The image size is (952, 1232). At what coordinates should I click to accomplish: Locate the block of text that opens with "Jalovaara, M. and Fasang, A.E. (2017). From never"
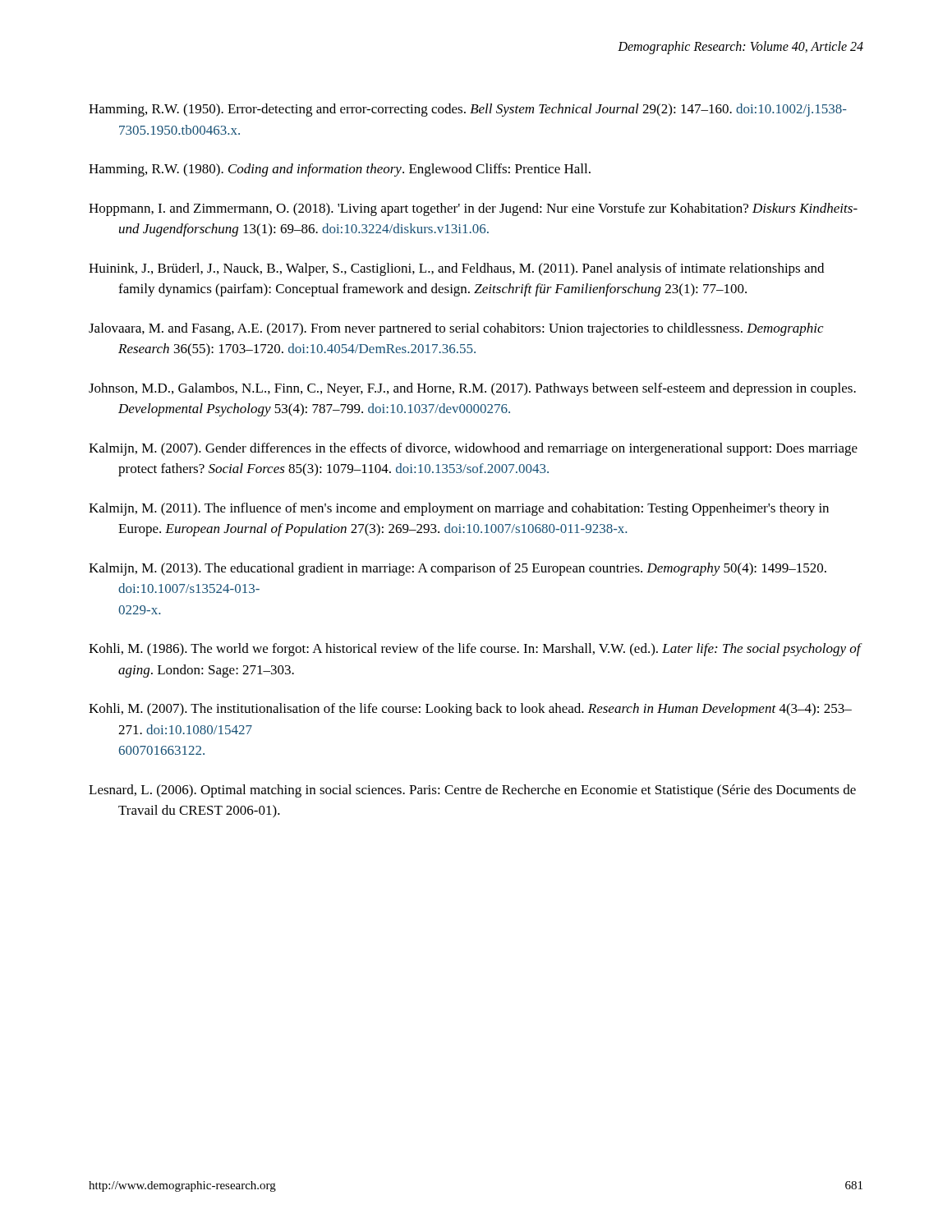click(476, 338)
